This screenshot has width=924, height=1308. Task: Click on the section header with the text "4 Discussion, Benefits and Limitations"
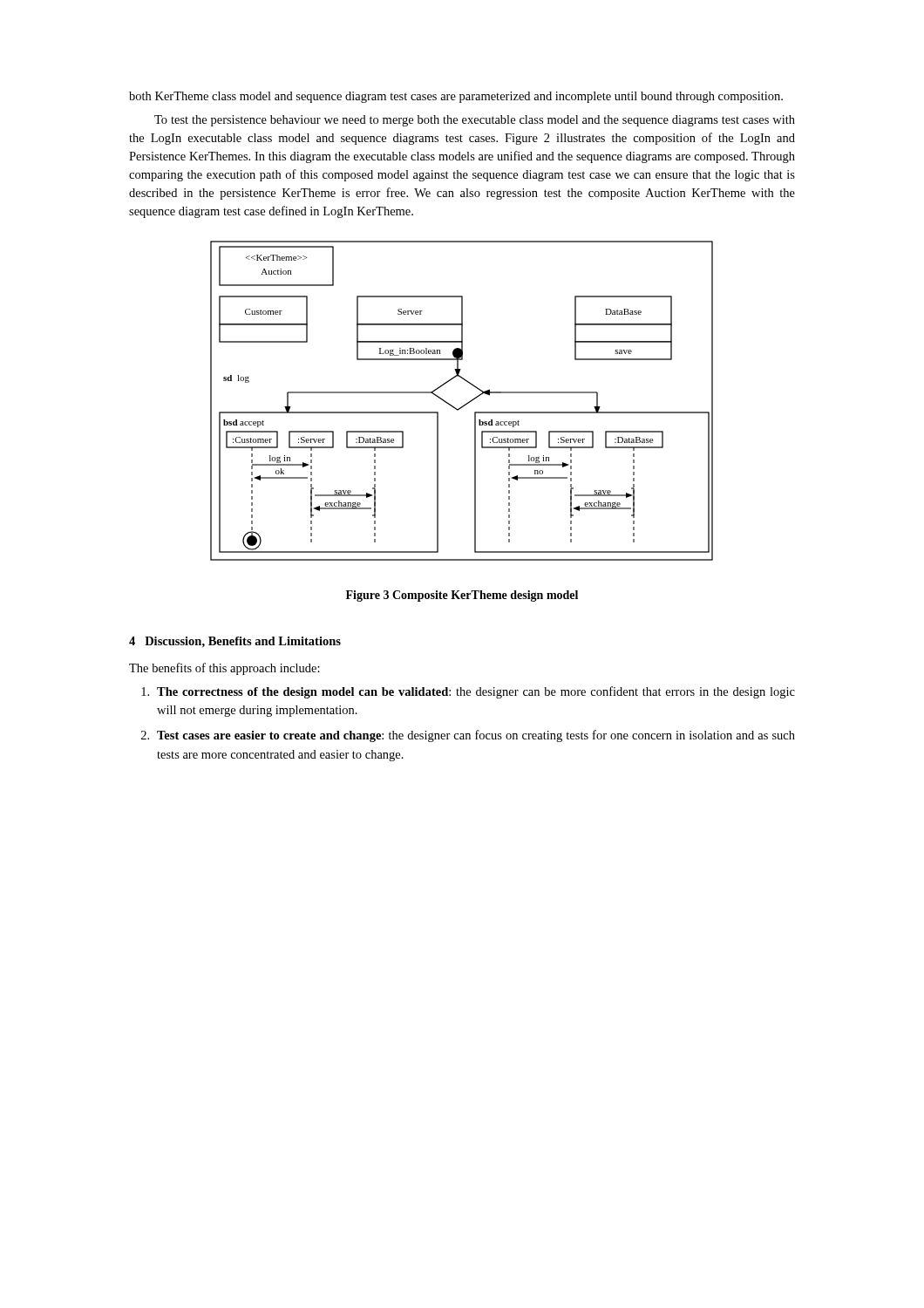tap(235, 641)
